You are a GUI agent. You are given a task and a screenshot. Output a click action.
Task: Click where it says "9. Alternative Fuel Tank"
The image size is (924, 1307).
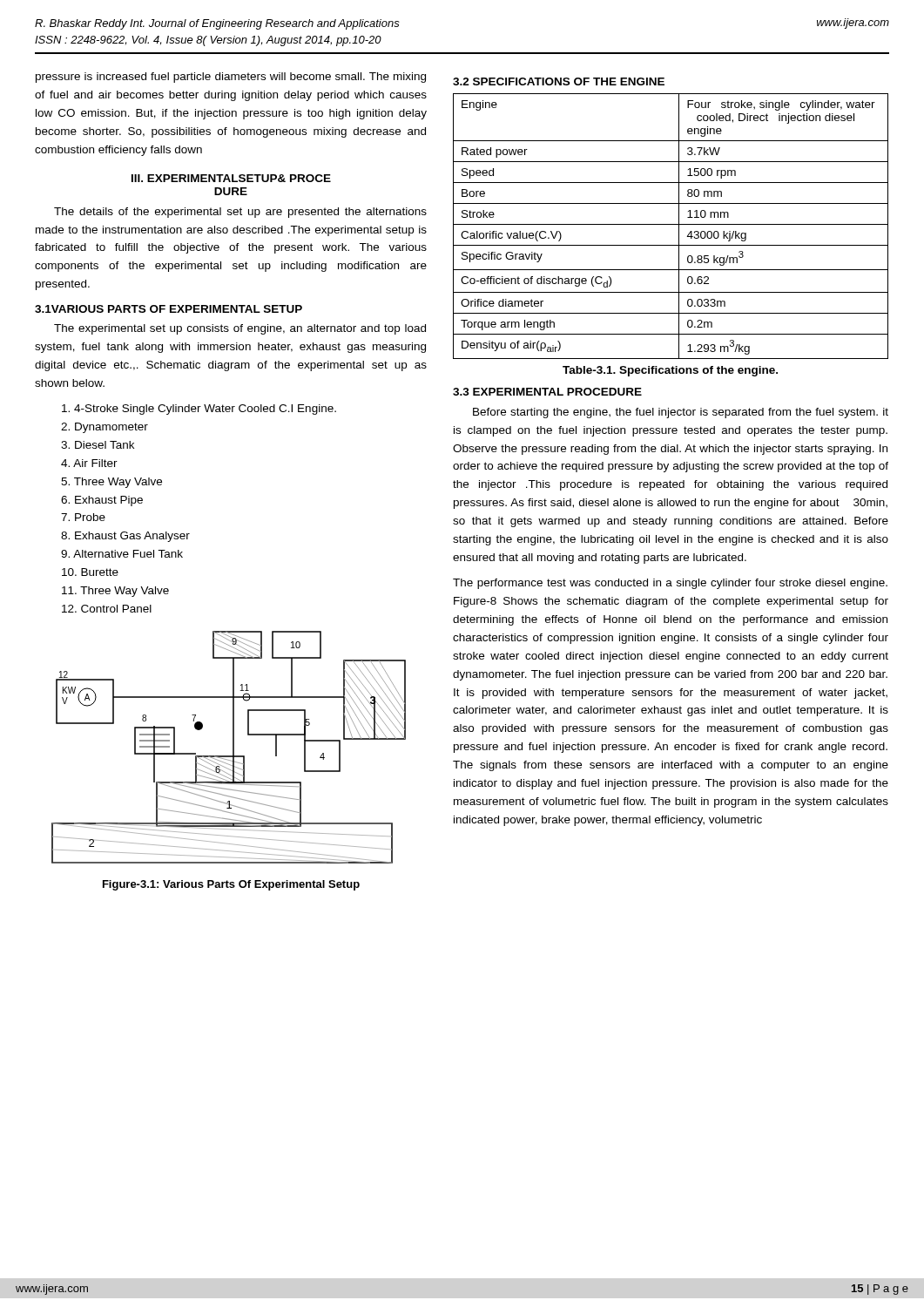tap(122, 554)
